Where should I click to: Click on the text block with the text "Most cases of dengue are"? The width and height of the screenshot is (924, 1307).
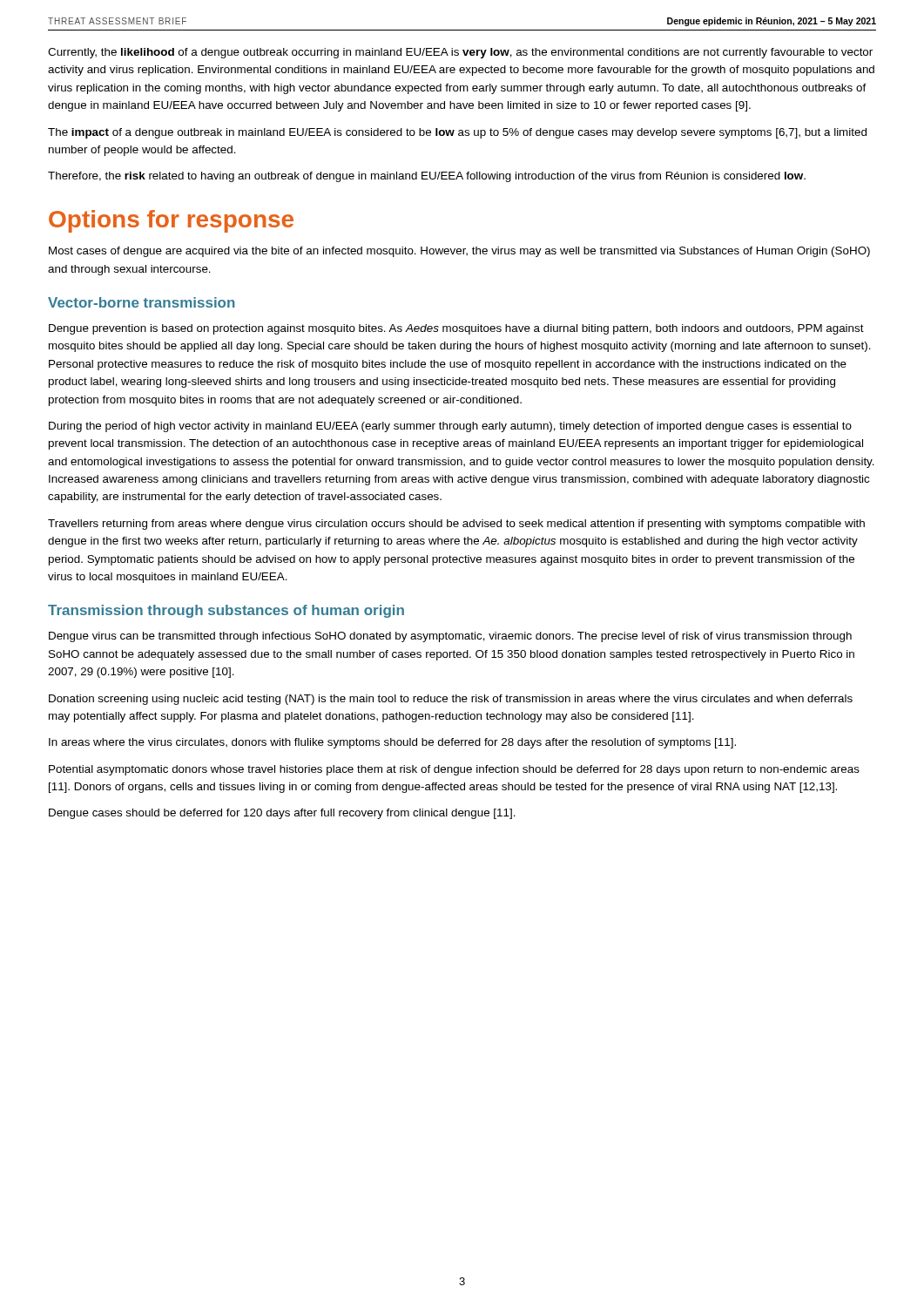pos(459,260)
